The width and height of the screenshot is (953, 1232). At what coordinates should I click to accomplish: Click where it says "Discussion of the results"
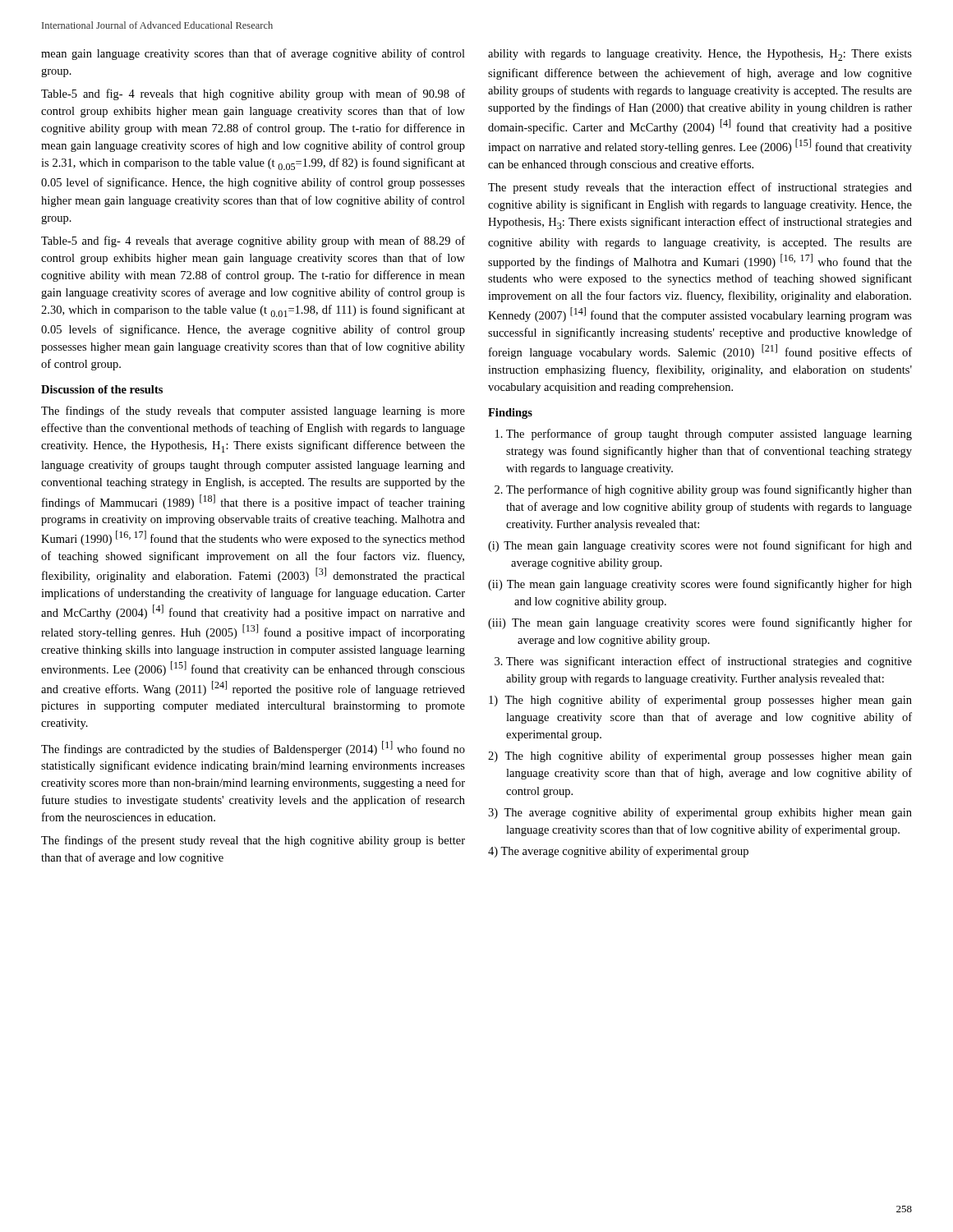tap(102, 389)
